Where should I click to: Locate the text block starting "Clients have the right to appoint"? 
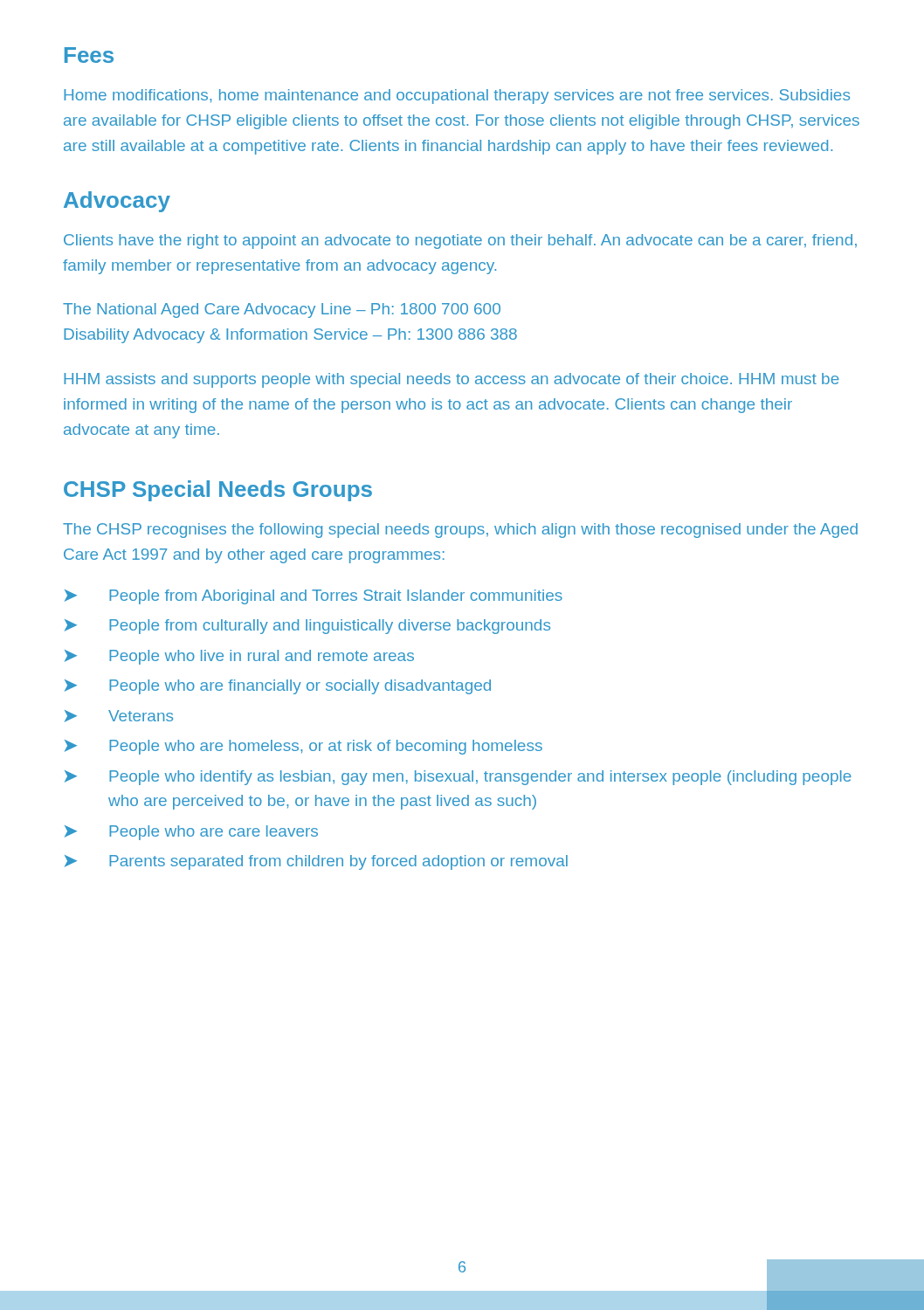461,252
